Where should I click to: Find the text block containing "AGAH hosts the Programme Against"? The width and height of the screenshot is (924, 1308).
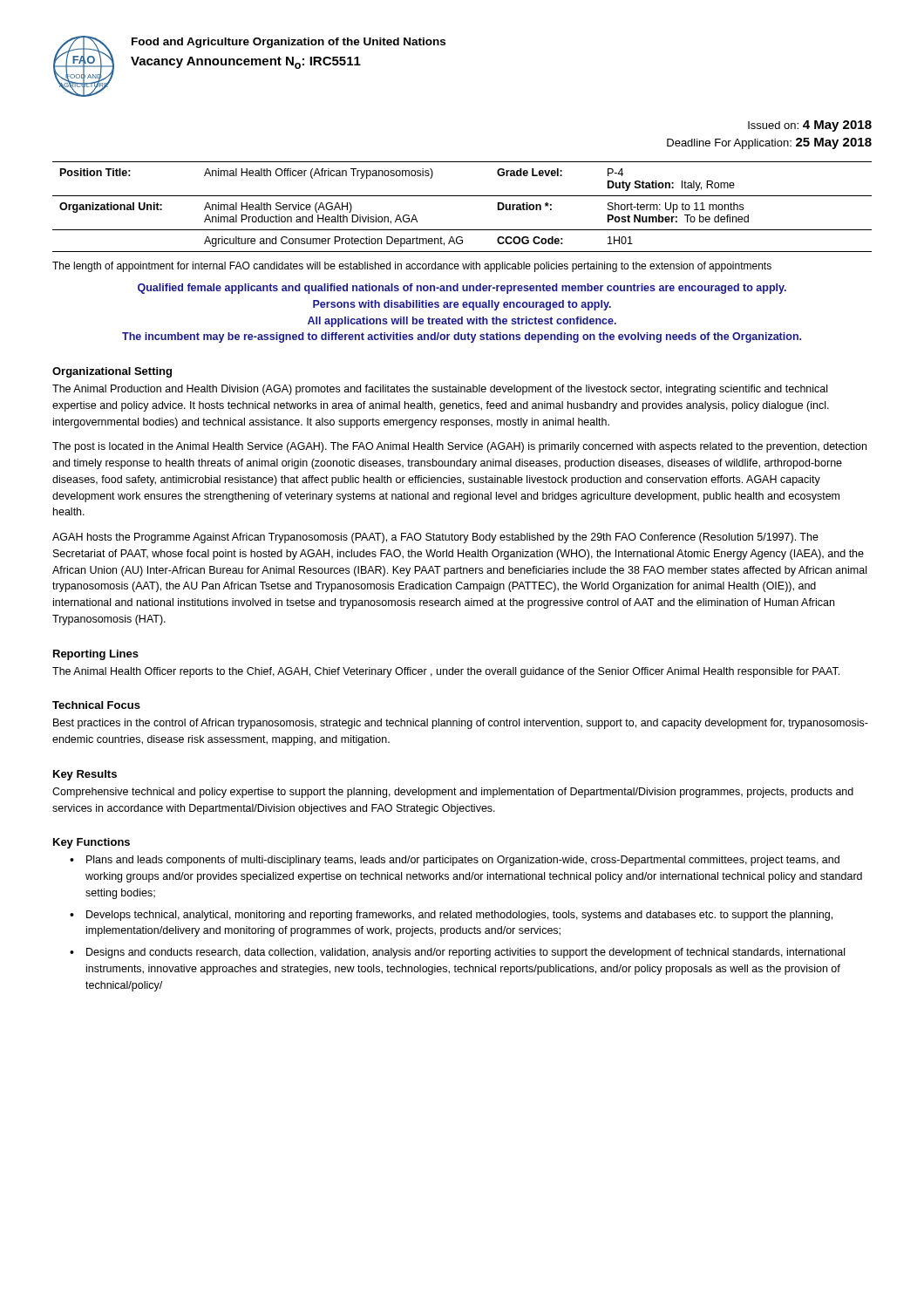click(460, 578)
